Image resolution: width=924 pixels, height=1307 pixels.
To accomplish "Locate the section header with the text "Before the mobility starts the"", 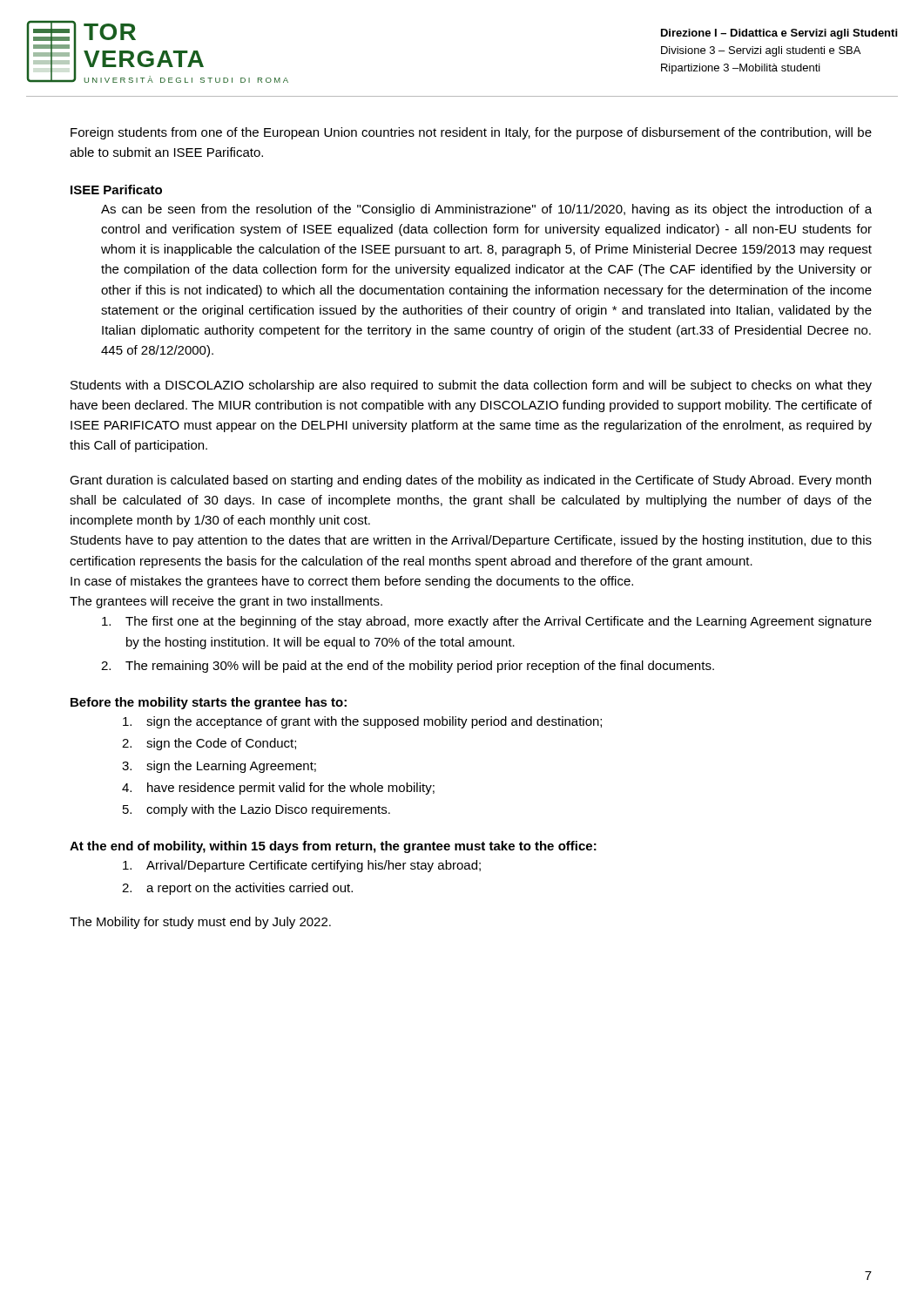I will click(x=209, y=702).
